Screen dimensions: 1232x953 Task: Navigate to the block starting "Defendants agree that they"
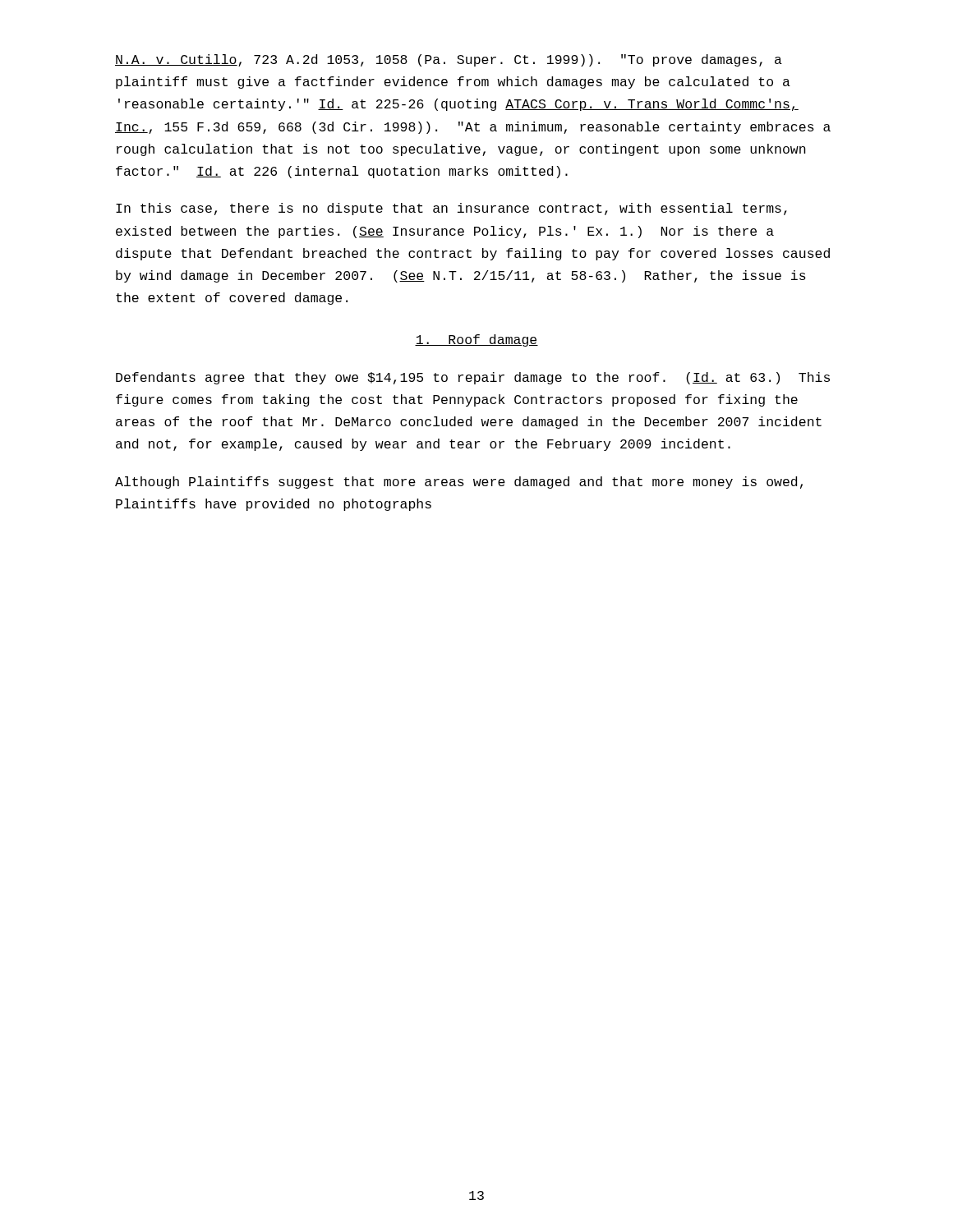(x=476, y=412)
